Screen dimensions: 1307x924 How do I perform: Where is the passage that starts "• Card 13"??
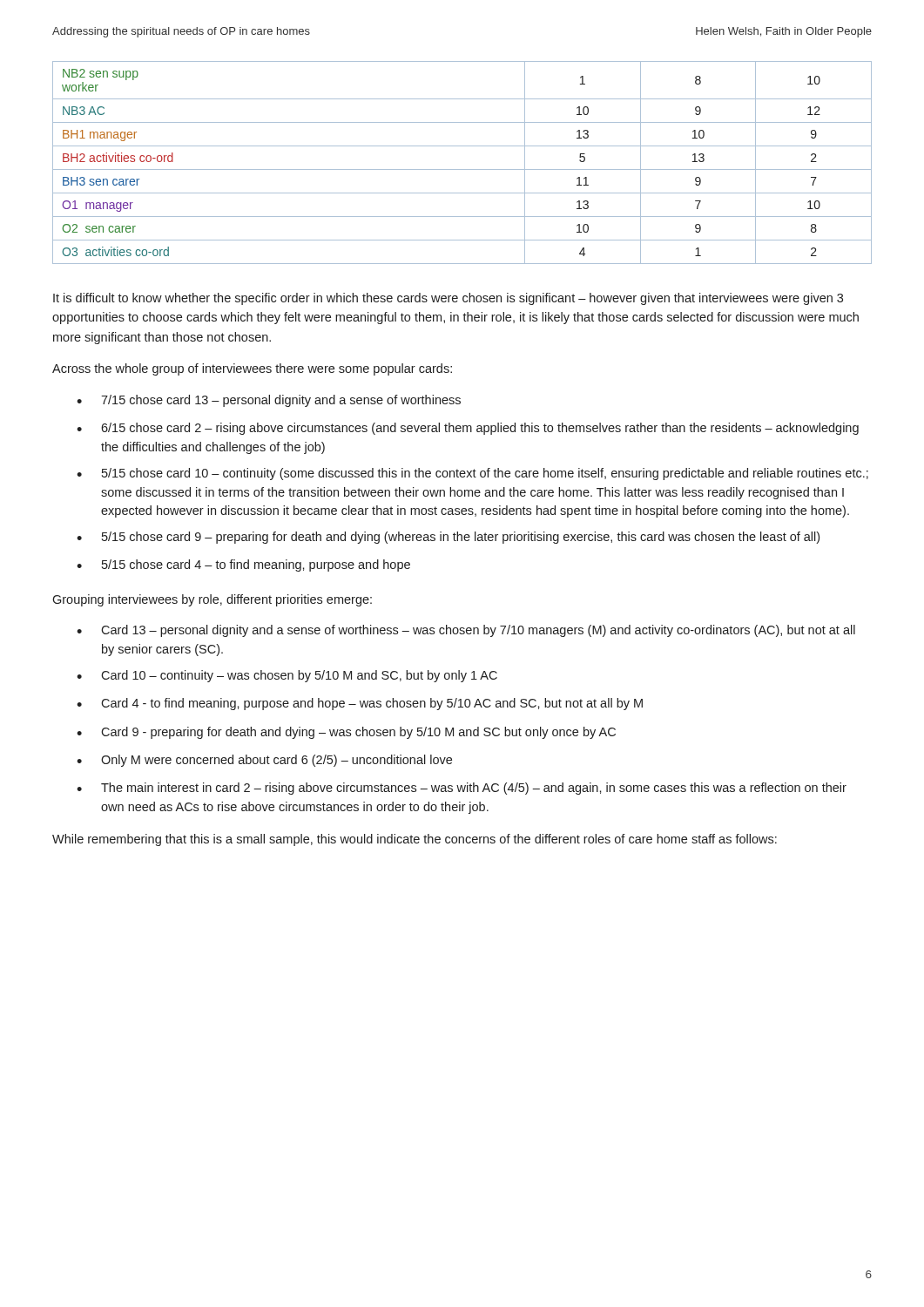[474, 640]
